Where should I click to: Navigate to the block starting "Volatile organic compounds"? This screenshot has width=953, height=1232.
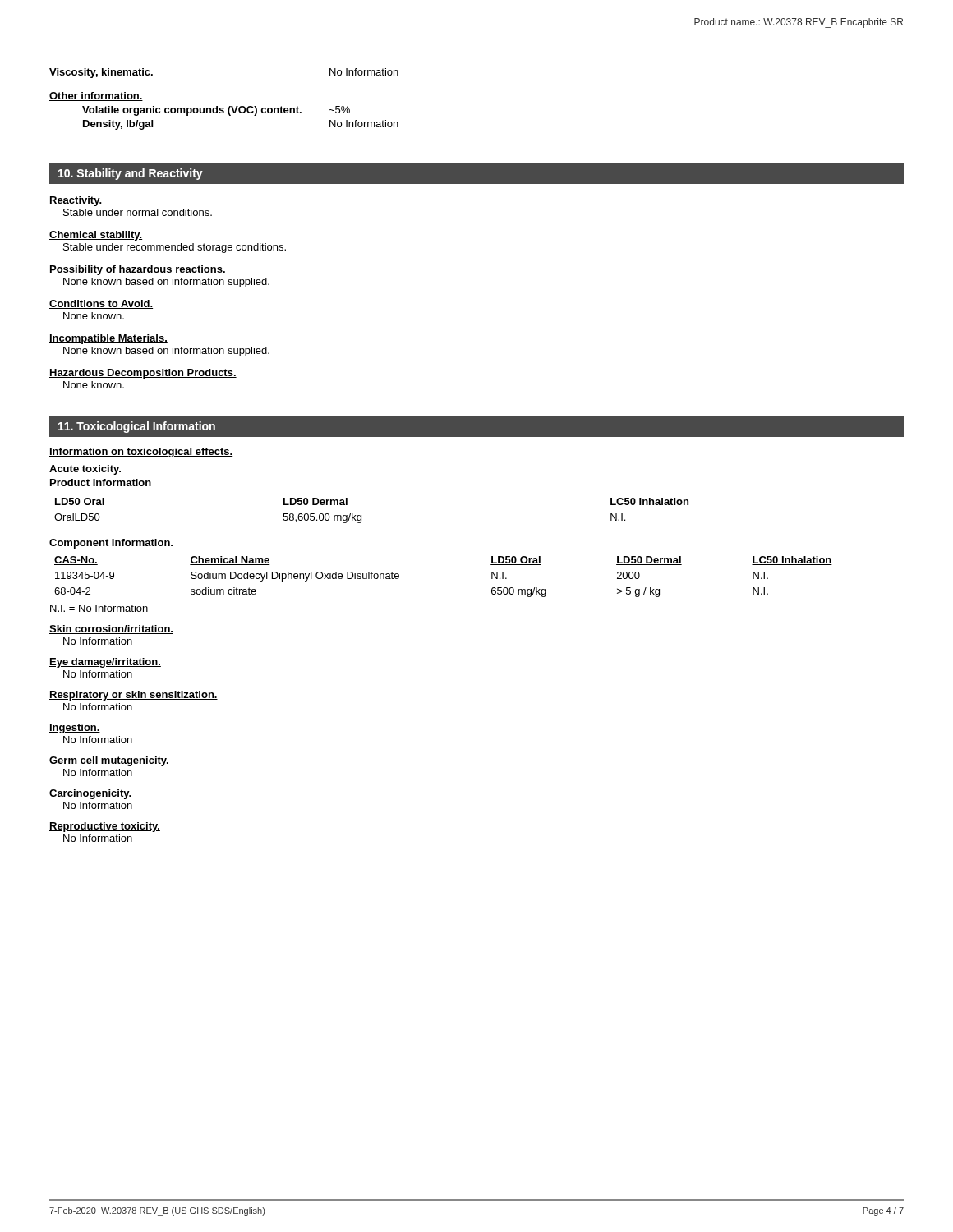pos(216,110)
